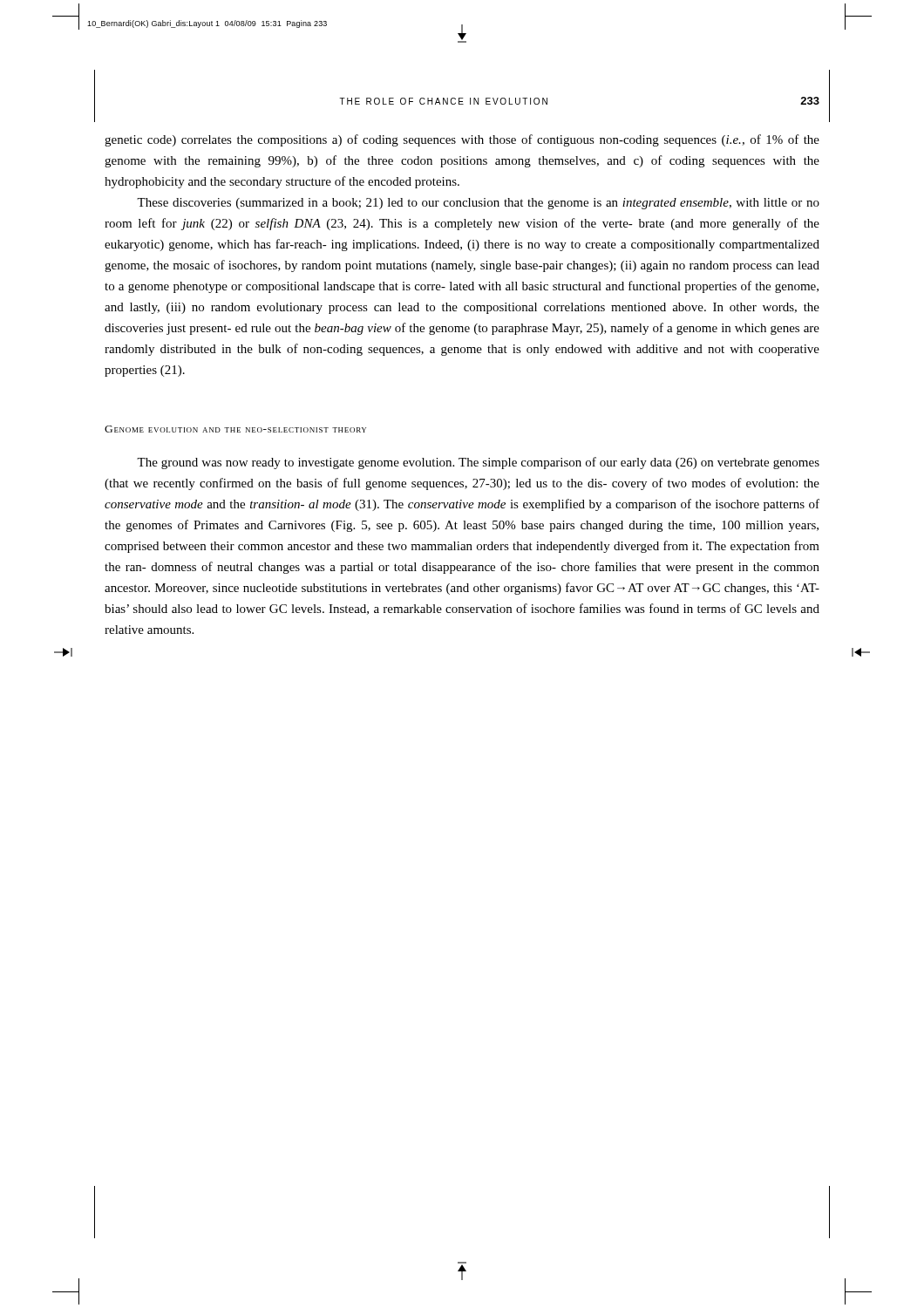Find the element starting "Genome evolution and the neo-selectionist"
The height and width of the screenshot is (1308, 924).
click(236, 429)
